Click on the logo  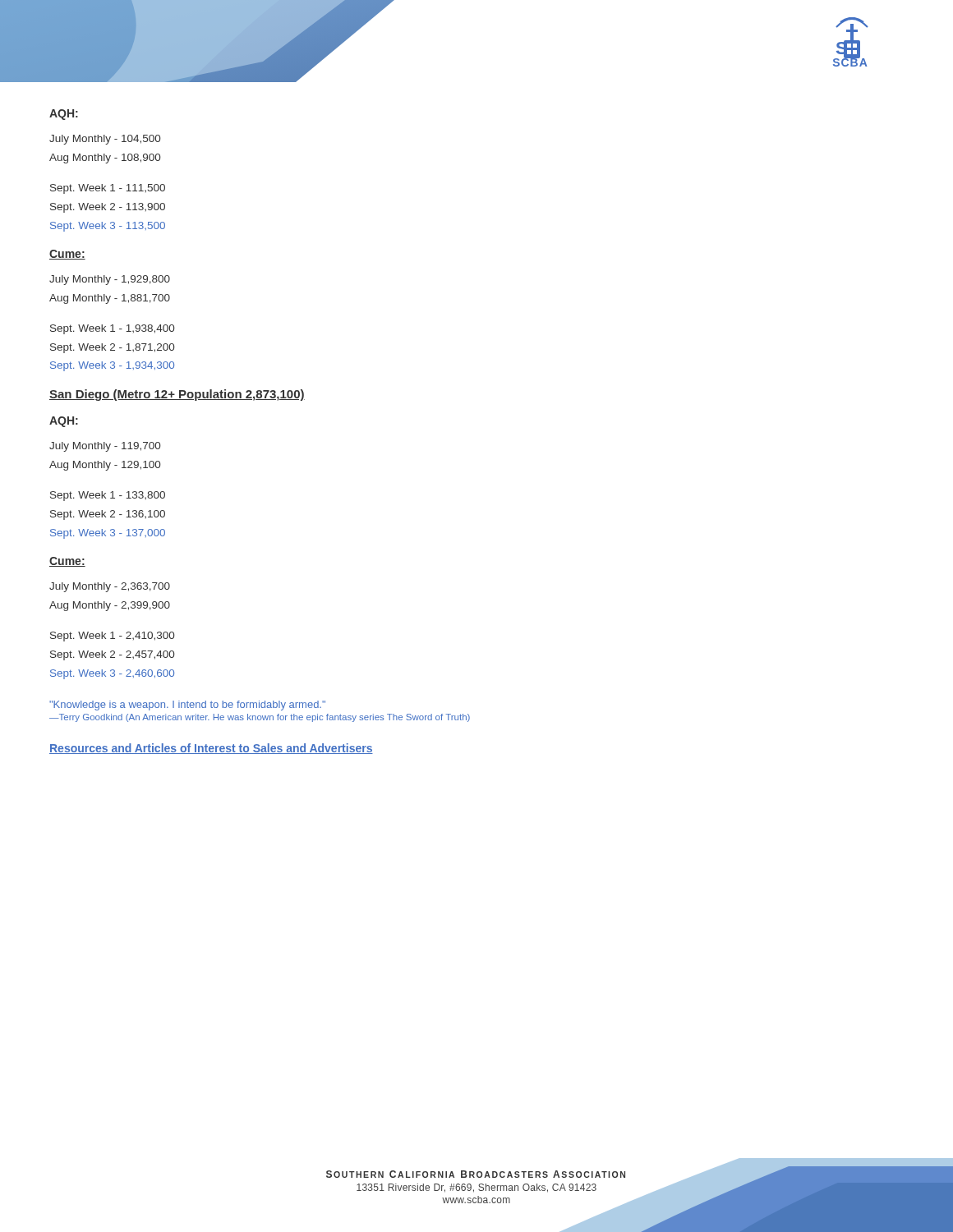pos(850,44)
